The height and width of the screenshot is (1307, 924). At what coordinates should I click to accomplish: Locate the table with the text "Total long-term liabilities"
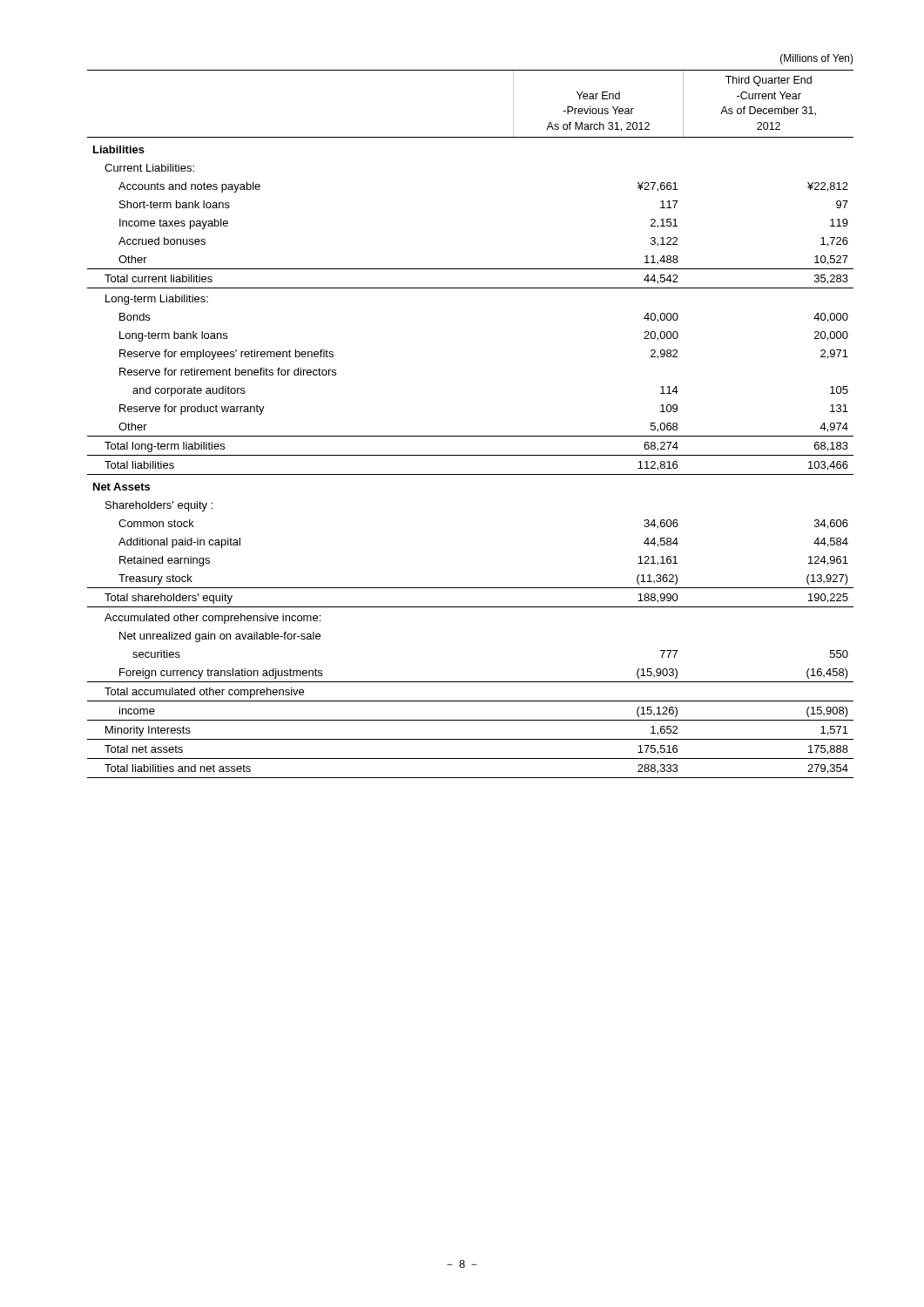470,424
